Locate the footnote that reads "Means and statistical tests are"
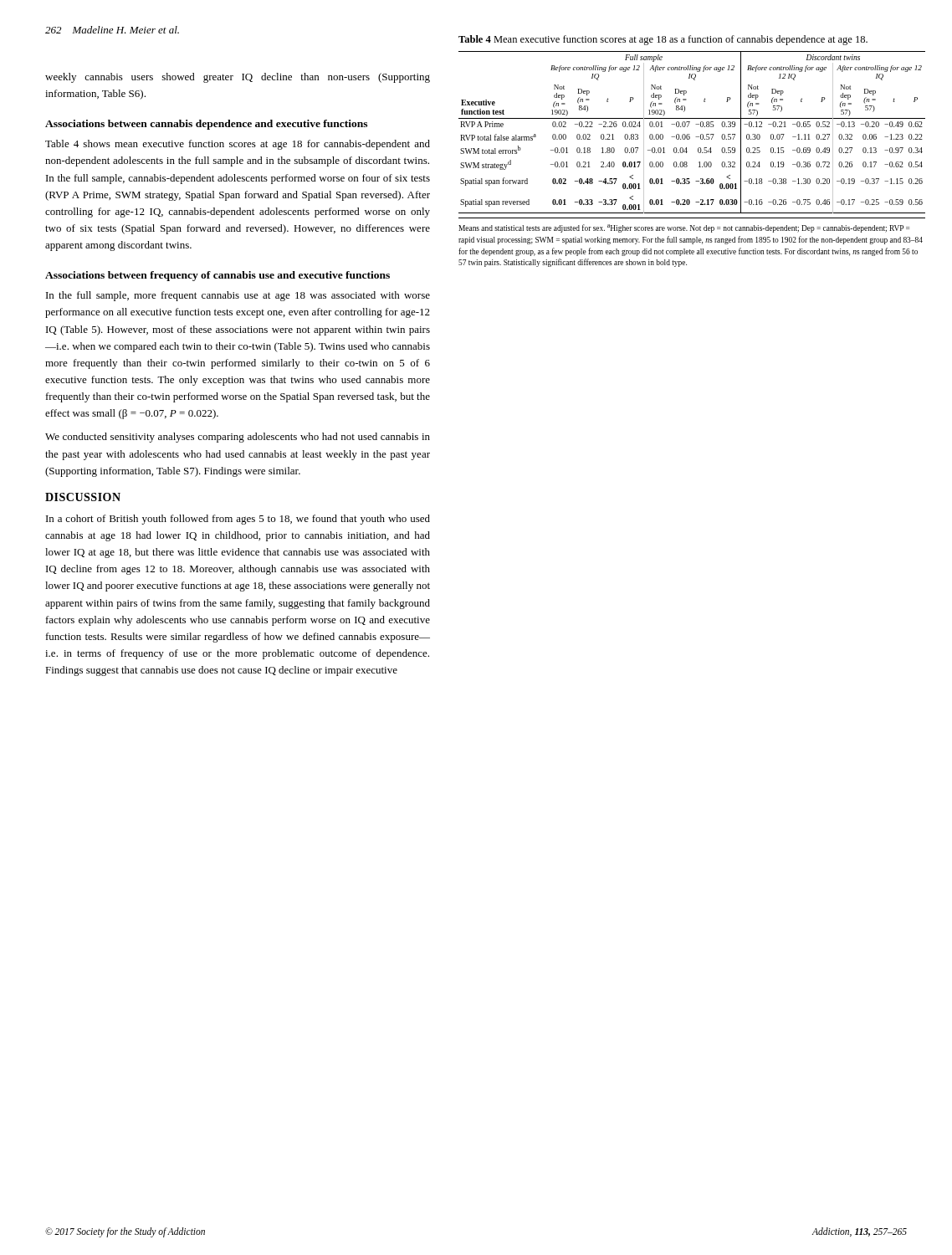The width and height of the screenshot is (952, 1255). [x=690, y=245]
